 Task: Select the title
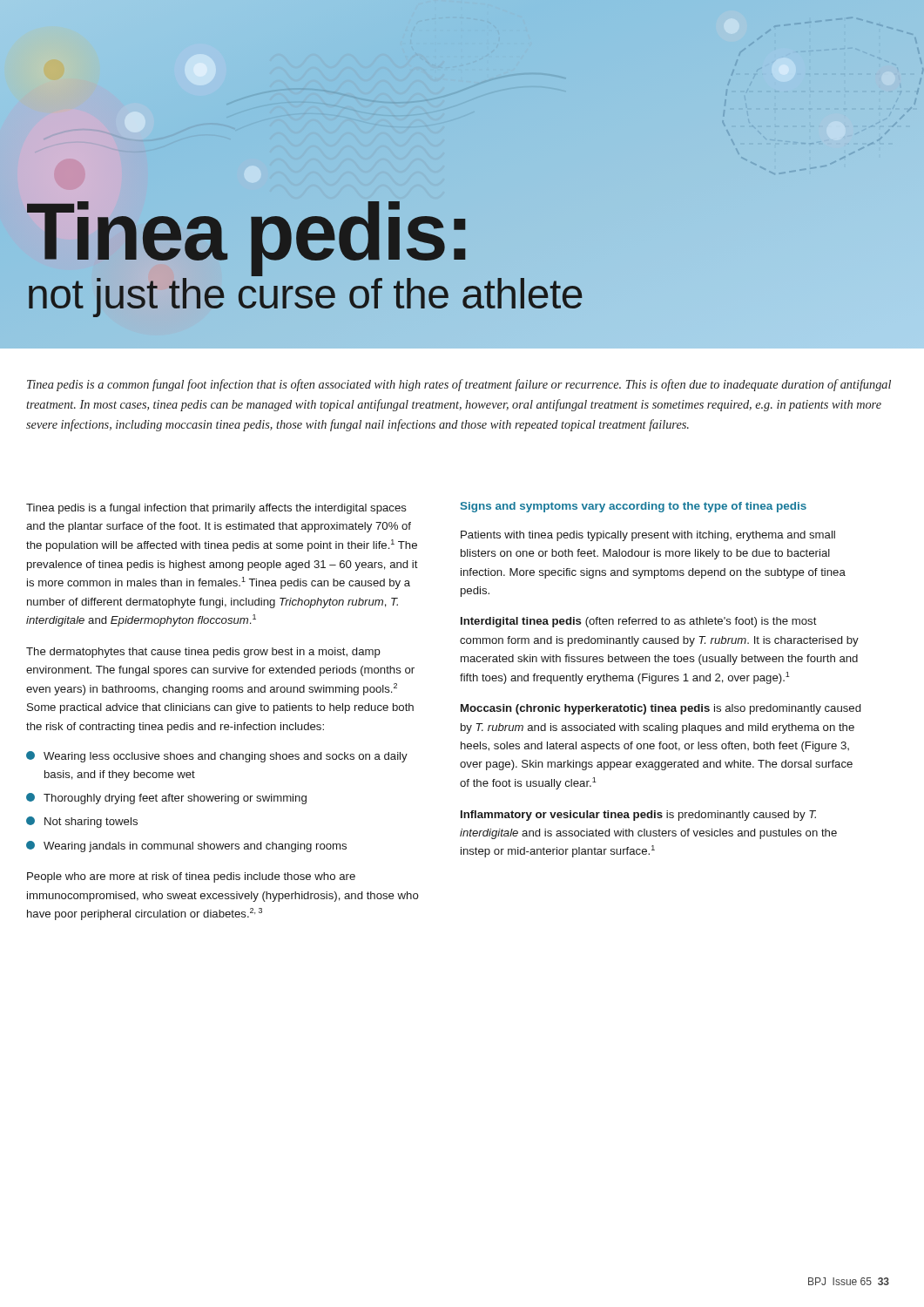click(462, 255)
